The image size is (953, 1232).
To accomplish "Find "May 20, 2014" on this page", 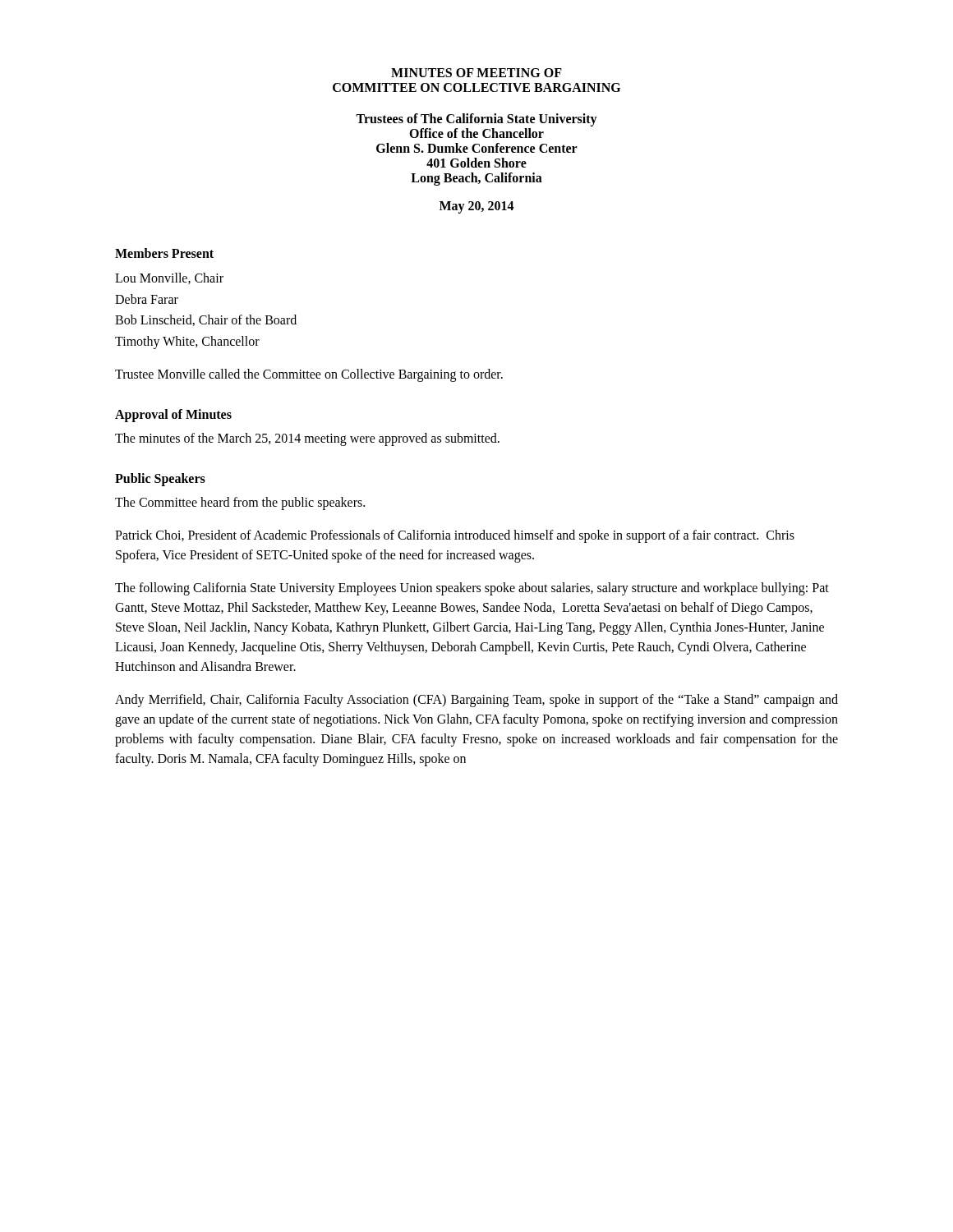I will (476, 206).
